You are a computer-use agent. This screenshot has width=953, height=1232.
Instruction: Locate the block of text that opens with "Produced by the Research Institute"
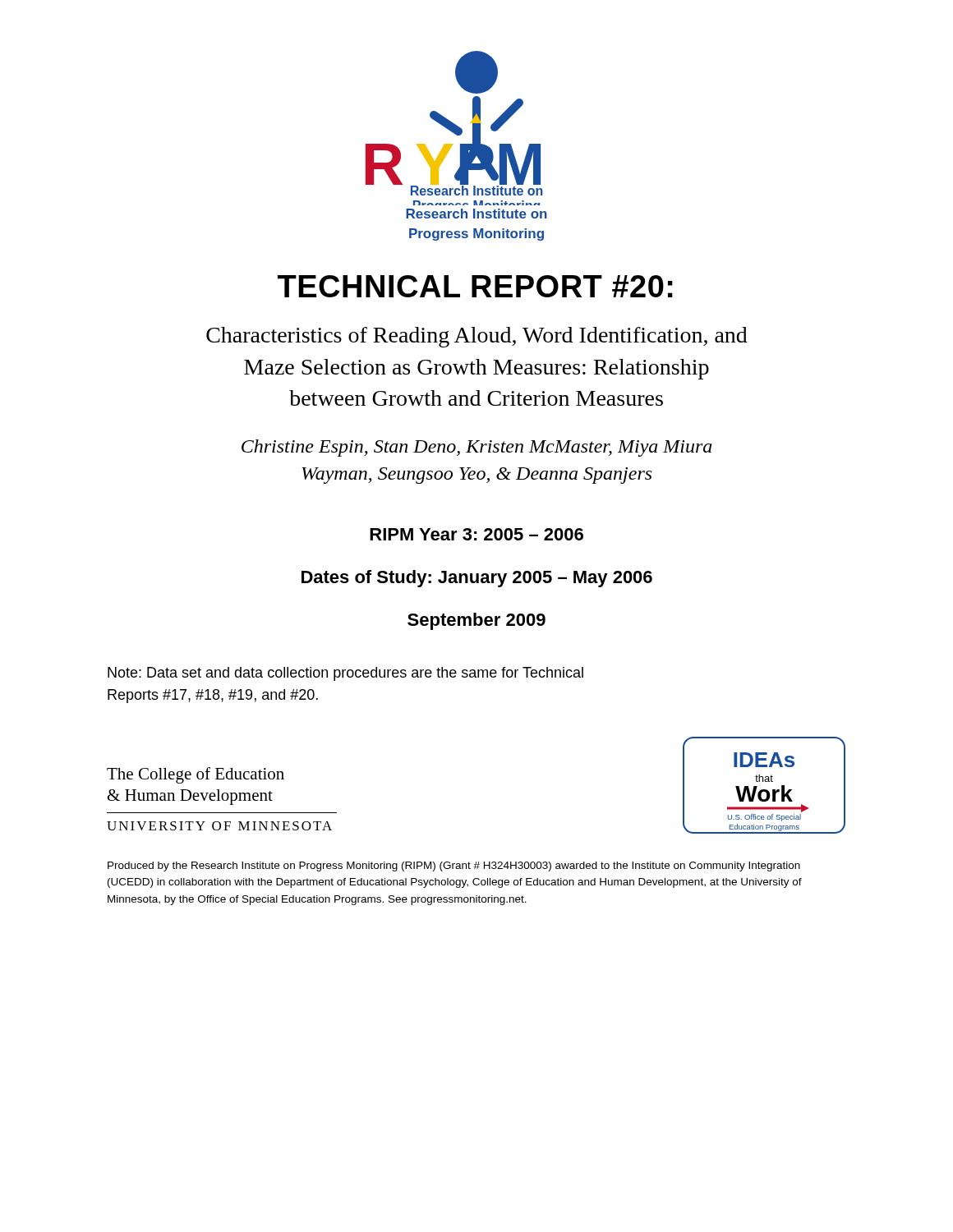pos(454,882)
